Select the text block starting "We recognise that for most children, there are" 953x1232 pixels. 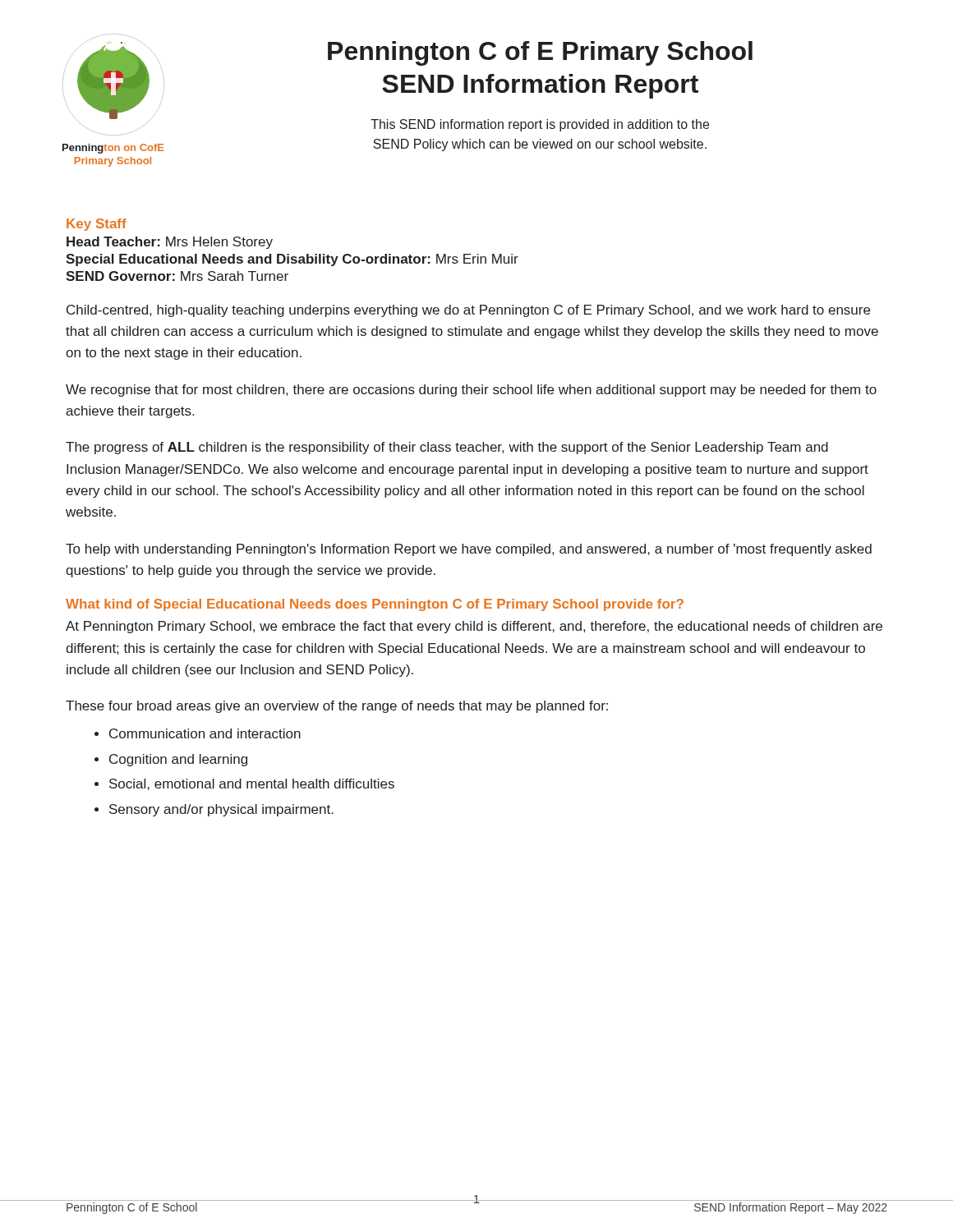[471, 400]
